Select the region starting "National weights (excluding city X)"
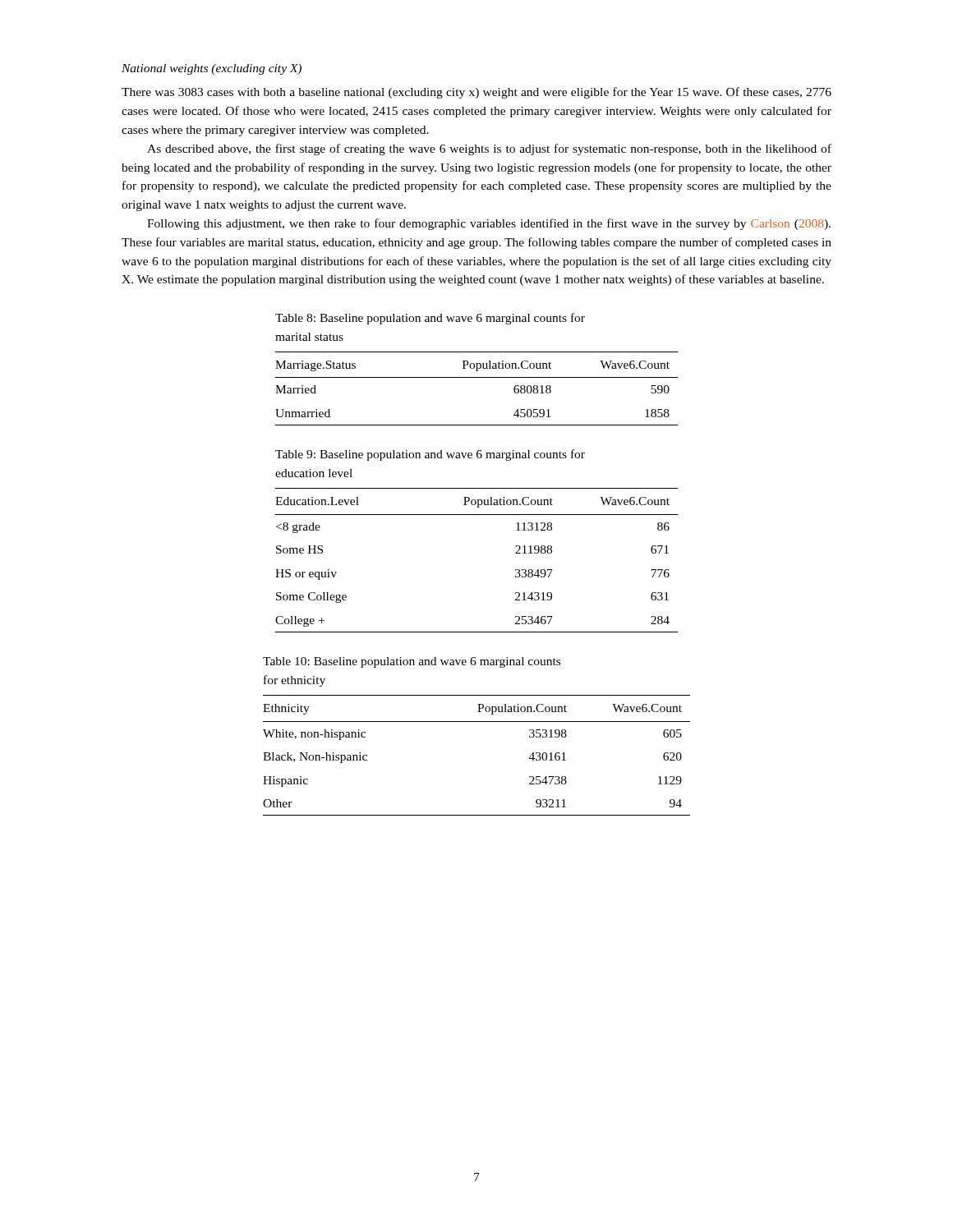The height and width of the screenshot is (1232, 953). pyautogui.click(x=212, y=68)
